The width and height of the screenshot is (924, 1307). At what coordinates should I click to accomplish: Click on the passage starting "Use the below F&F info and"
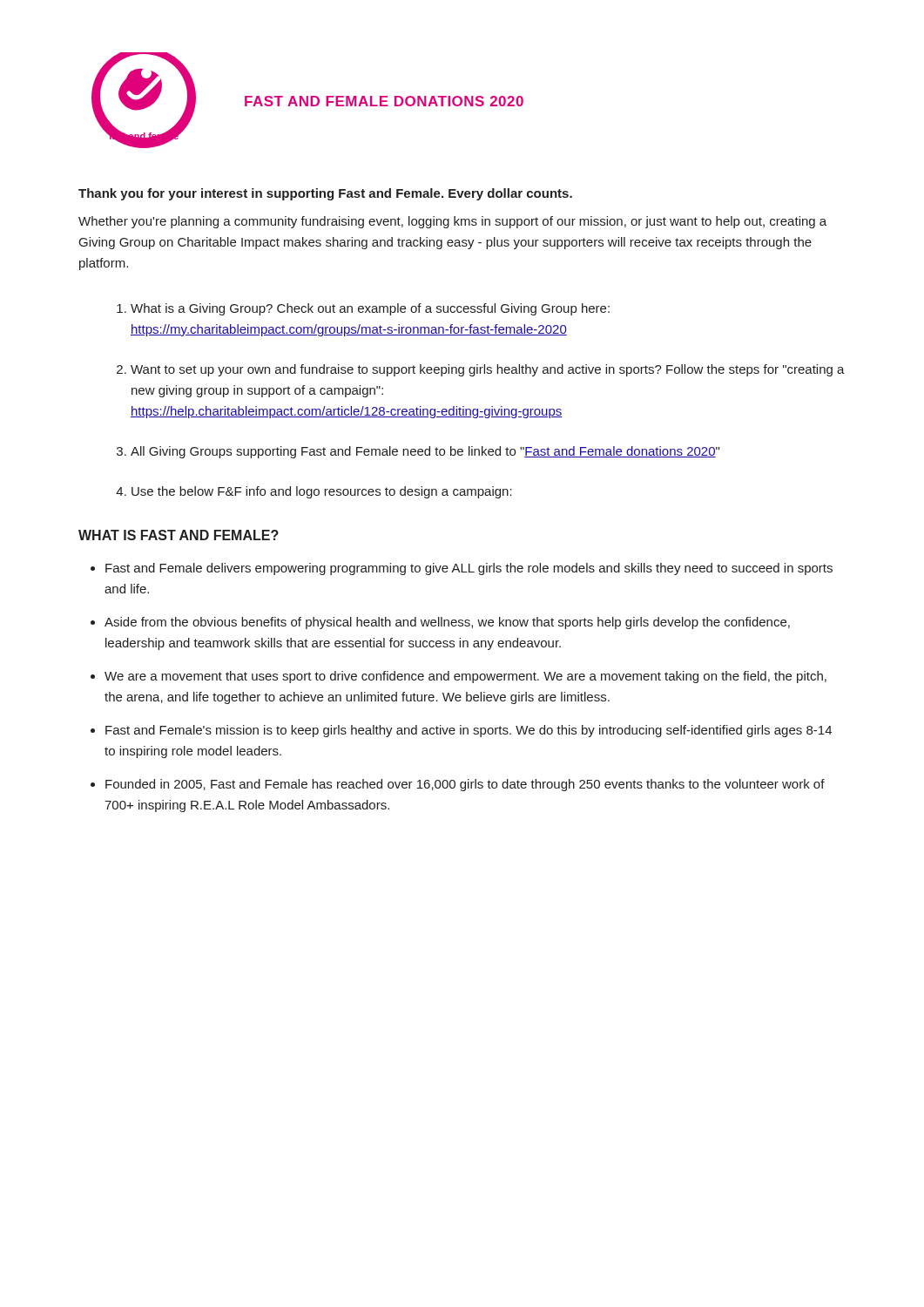(322, 491)
